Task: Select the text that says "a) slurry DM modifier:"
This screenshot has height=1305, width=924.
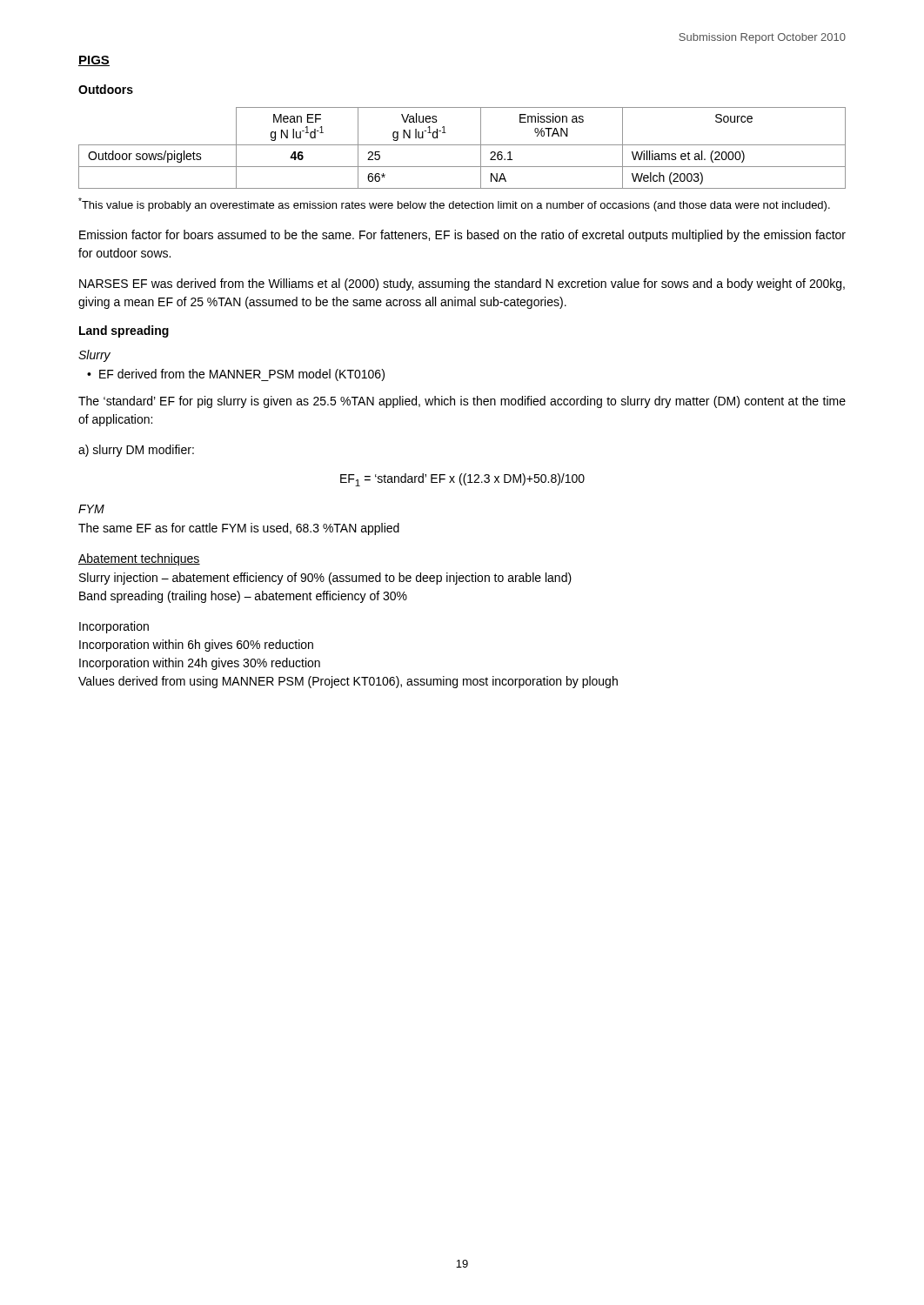Action: (136, 450)
